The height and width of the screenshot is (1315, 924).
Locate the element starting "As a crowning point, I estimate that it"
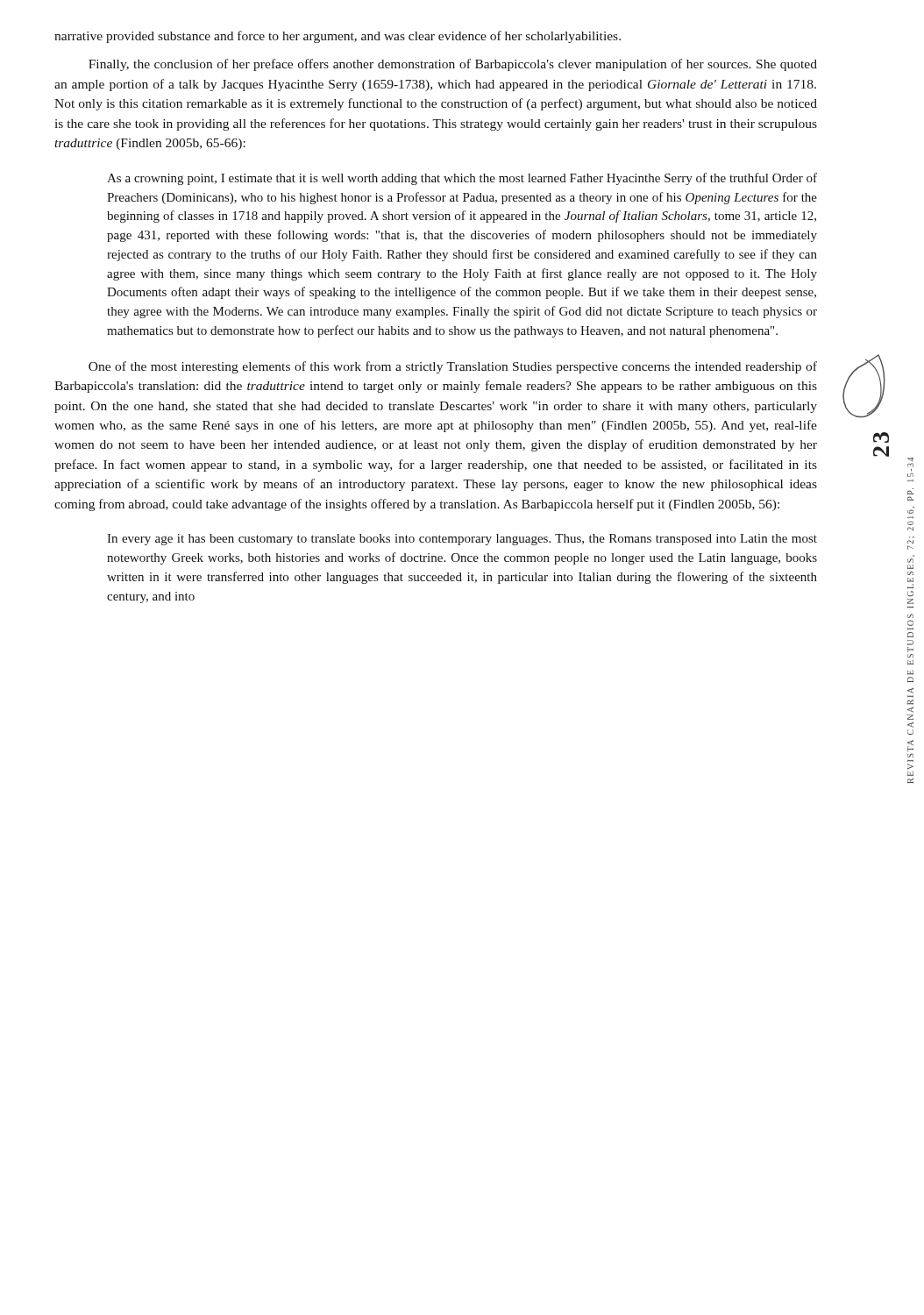click(x=462, y=254)
